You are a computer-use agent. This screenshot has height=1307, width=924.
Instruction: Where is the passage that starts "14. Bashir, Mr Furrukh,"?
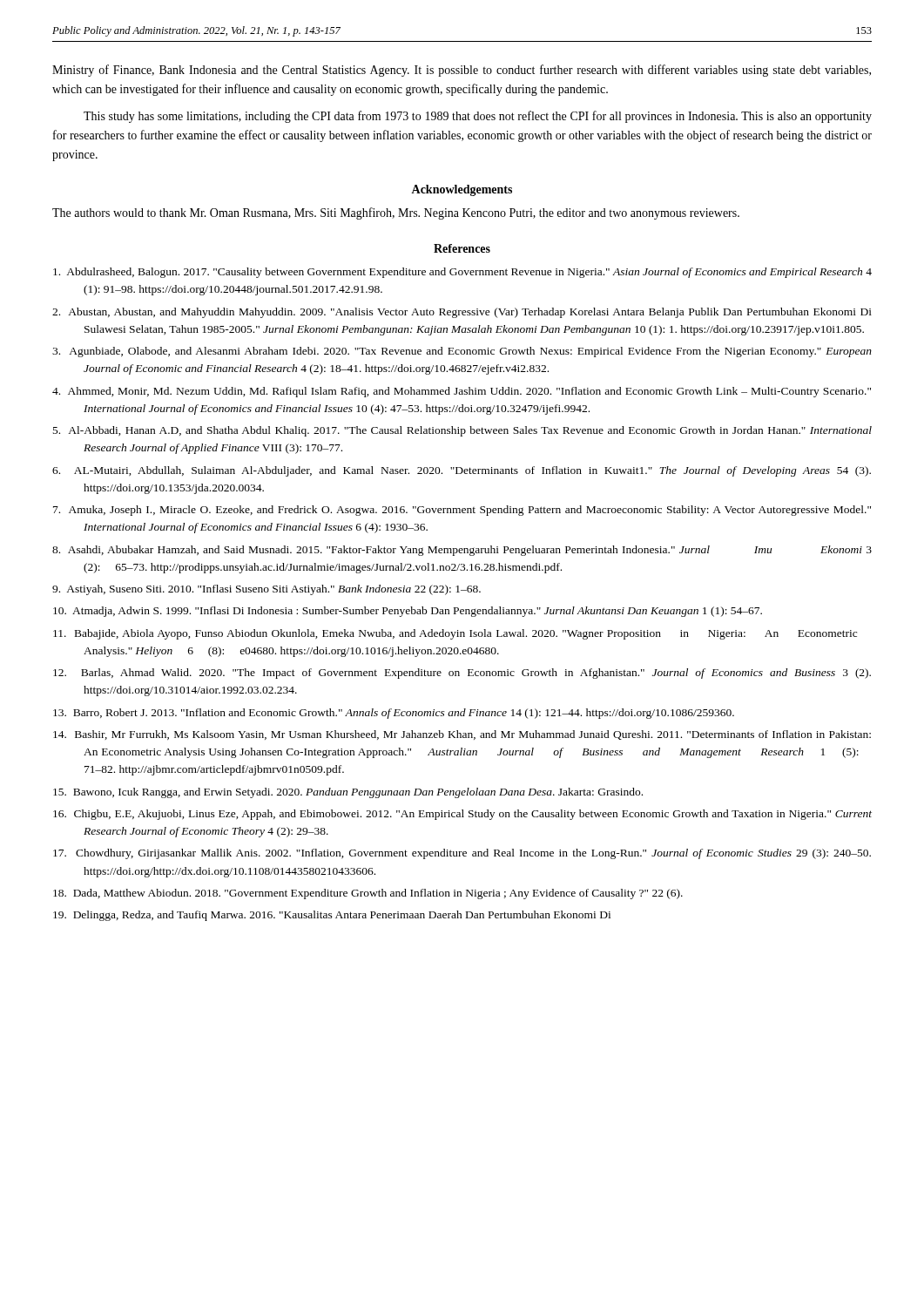coord(462,752)
